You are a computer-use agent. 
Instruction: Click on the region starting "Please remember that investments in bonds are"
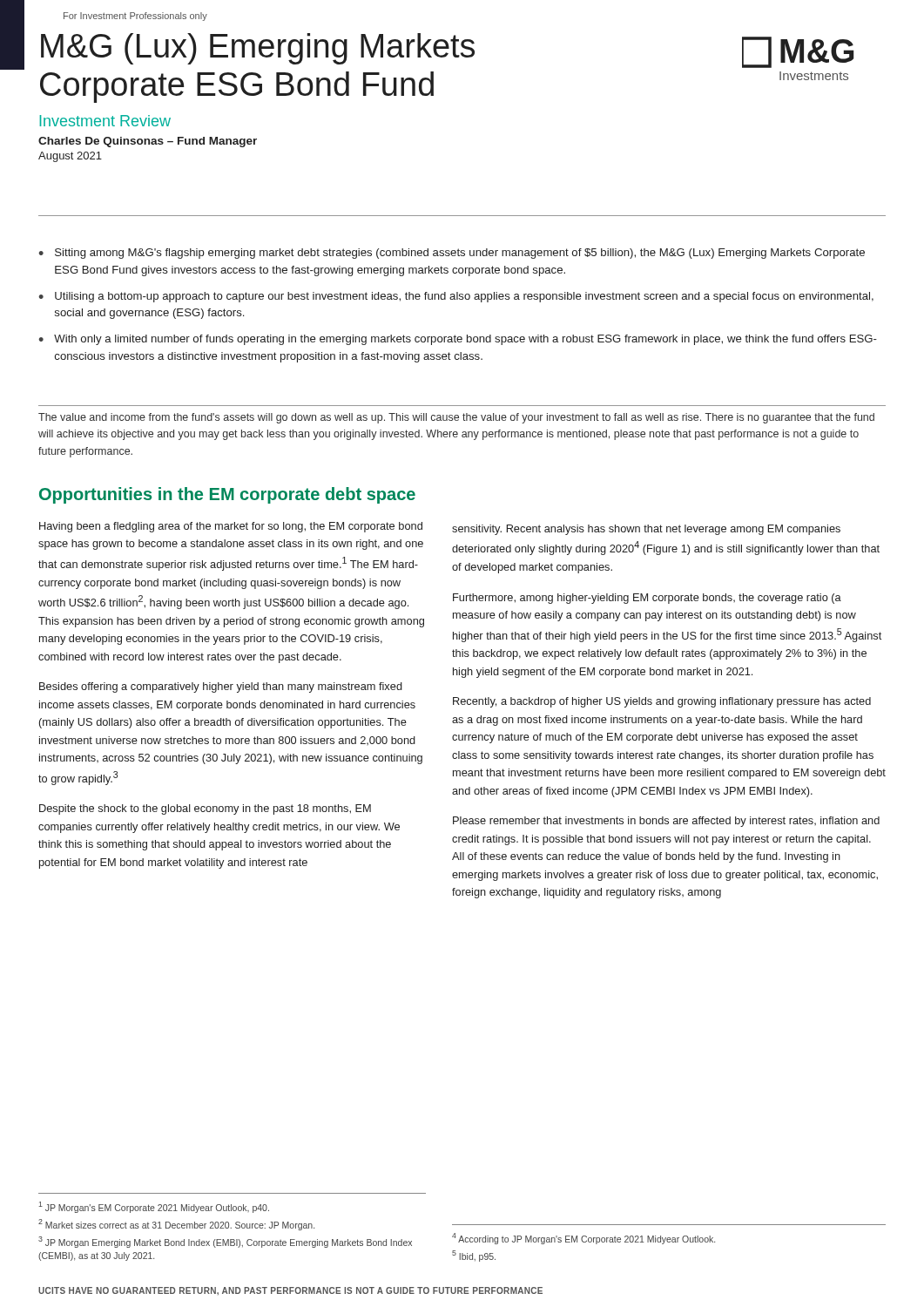666,856
